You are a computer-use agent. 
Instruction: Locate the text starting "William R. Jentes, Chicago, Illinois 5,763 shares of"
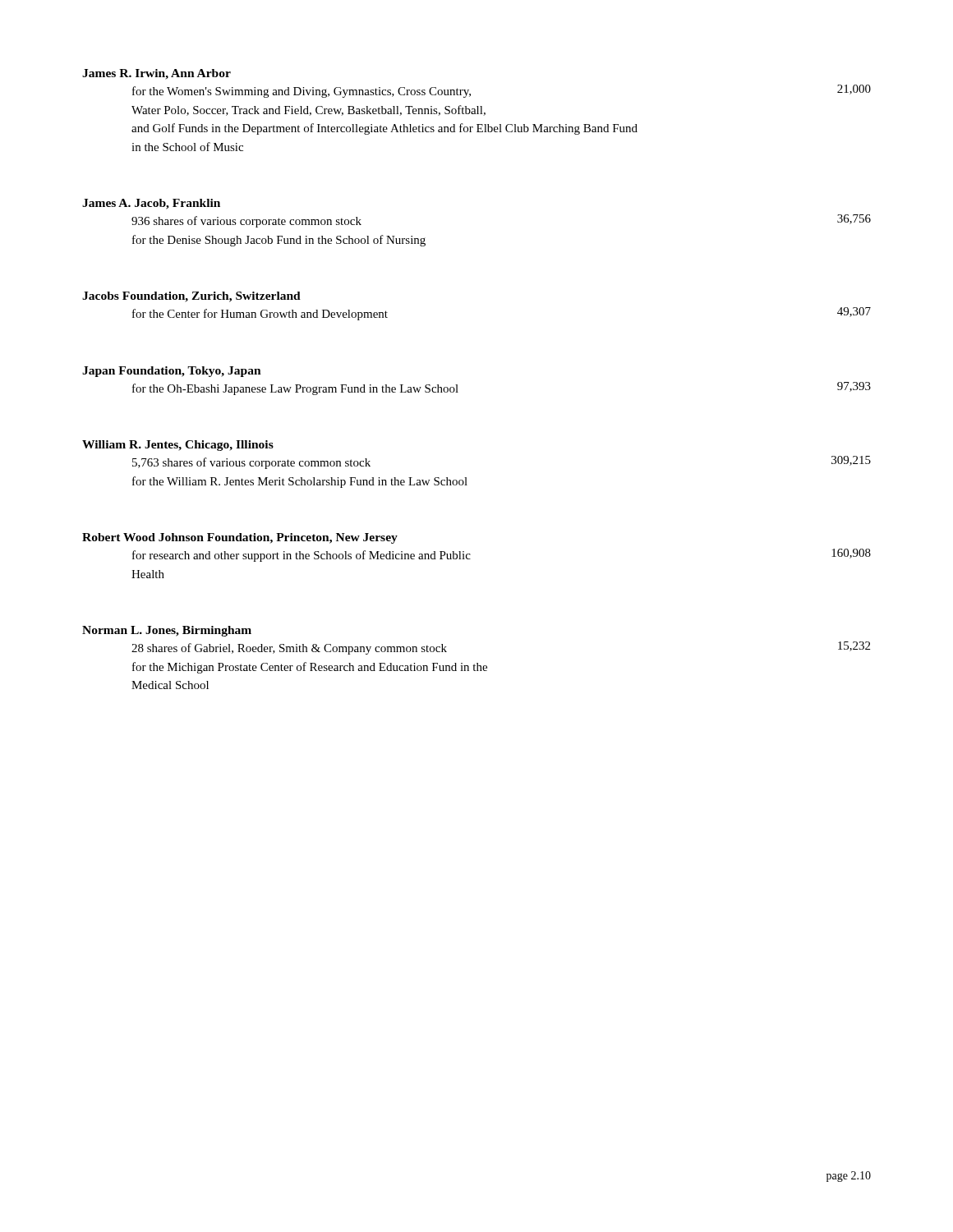tap(178, 446)
